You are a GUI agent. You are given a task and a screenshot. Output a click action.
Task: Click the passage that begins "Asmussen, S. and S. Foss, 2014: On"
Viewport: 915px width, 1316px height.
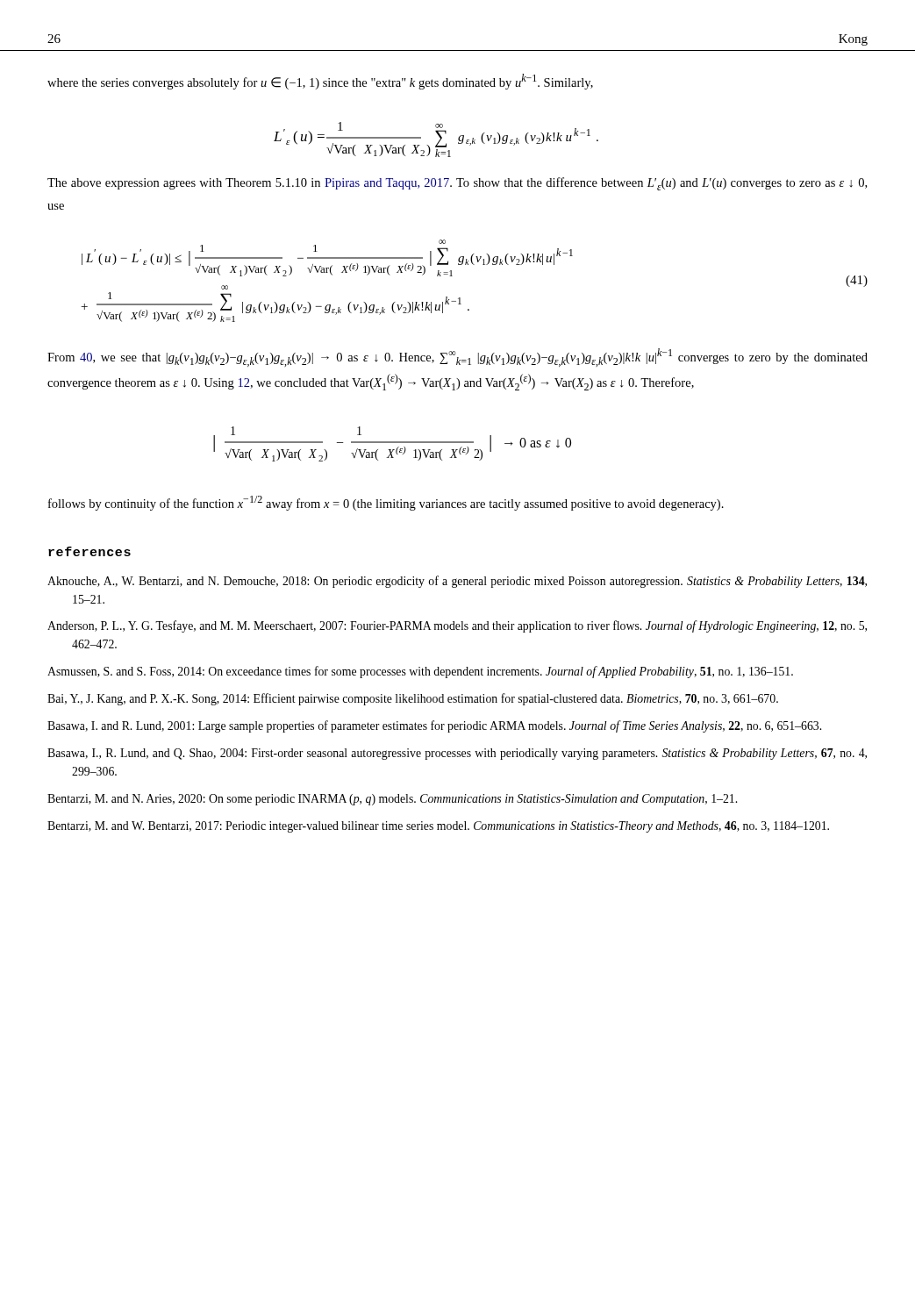421,672
